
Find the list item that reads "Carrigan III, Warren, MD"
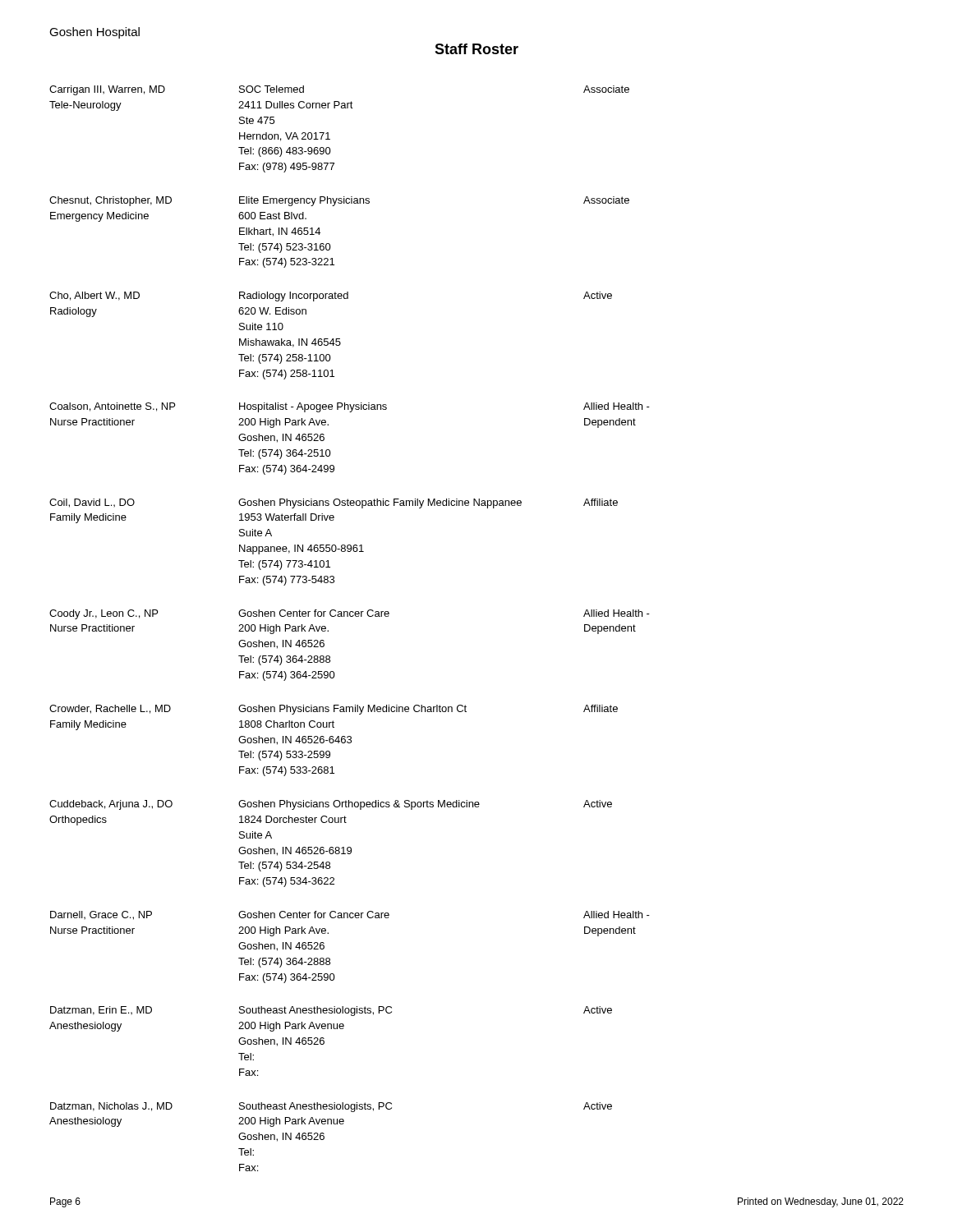pyautogui.click(x=101, y=90)
